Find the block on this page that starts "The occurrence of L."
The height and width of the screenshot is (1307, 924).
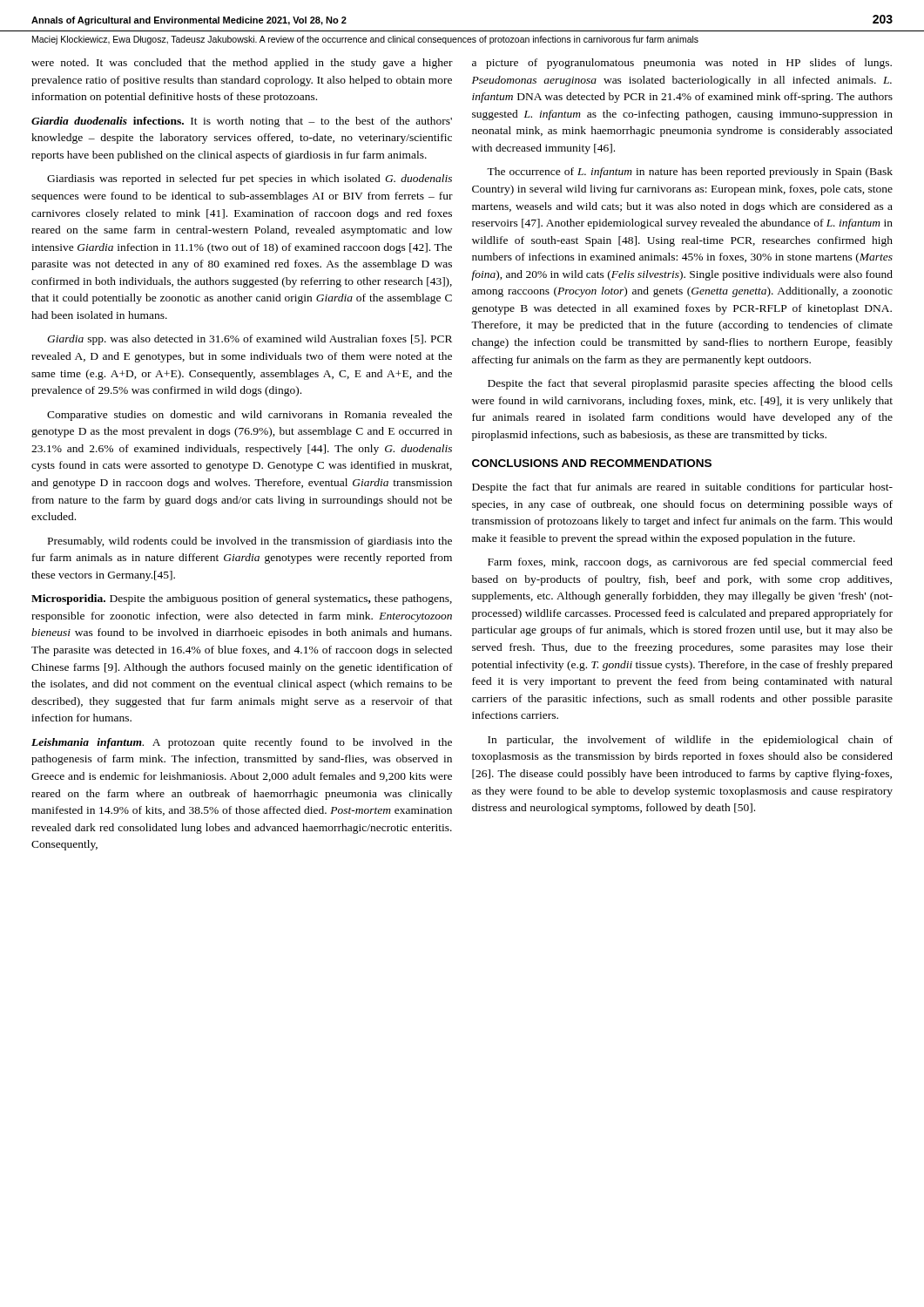[x=682, y=266]
